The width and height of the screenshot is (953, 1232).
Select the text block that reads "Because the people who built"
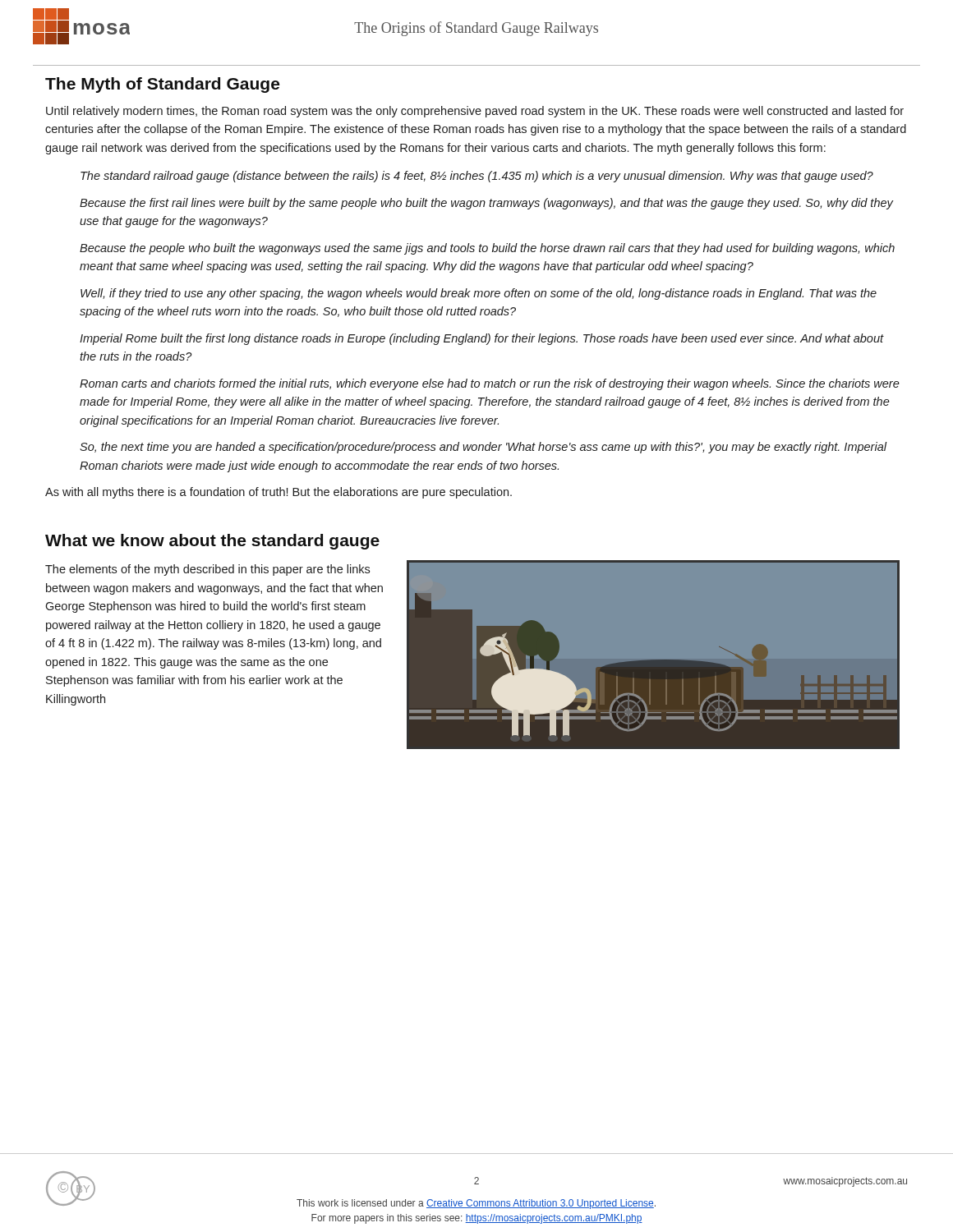[487, 257]
